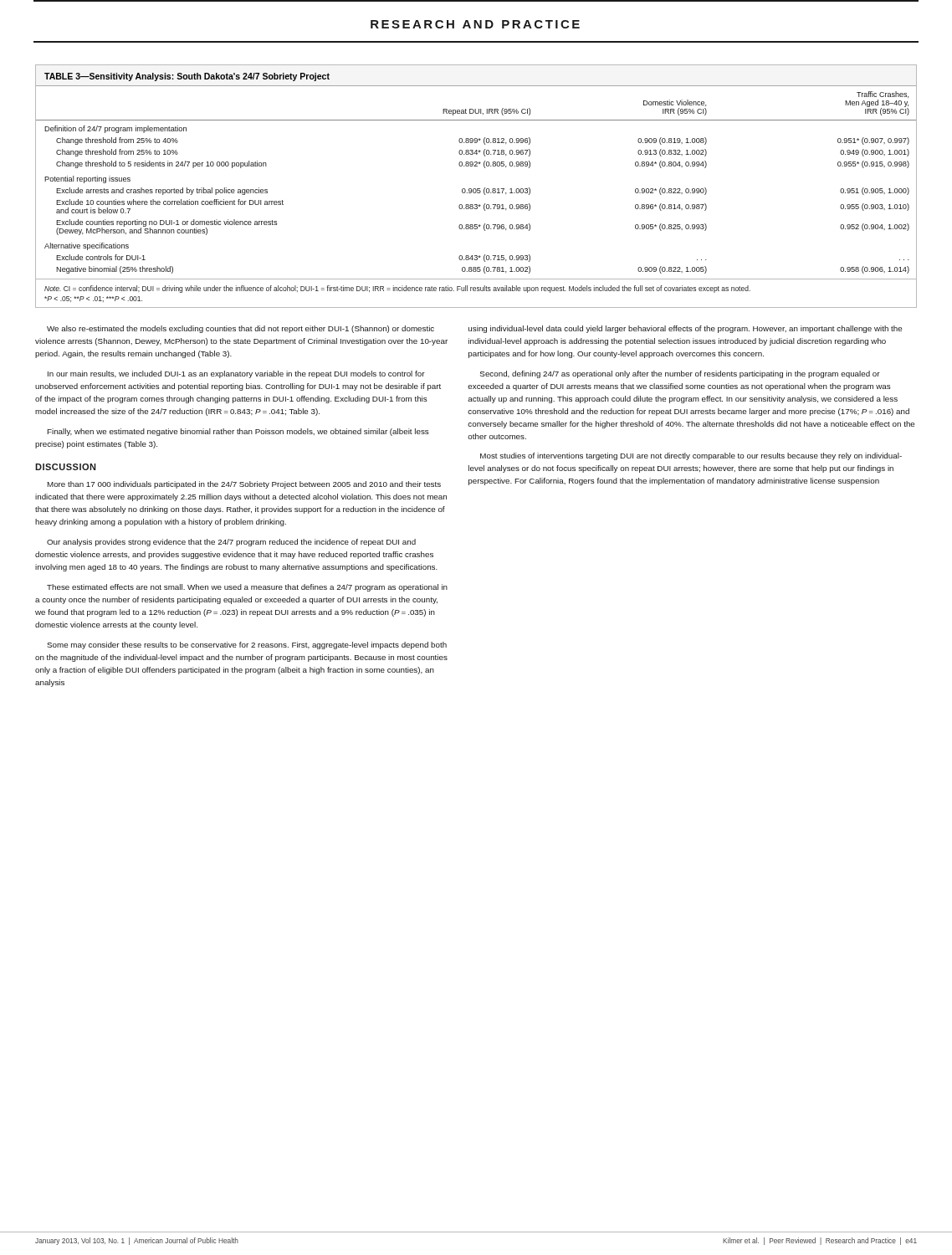Point to the block beginning "More than 17 000 individuals"
The height and width of the screenshot is (1255, 952).
[241, 503]
